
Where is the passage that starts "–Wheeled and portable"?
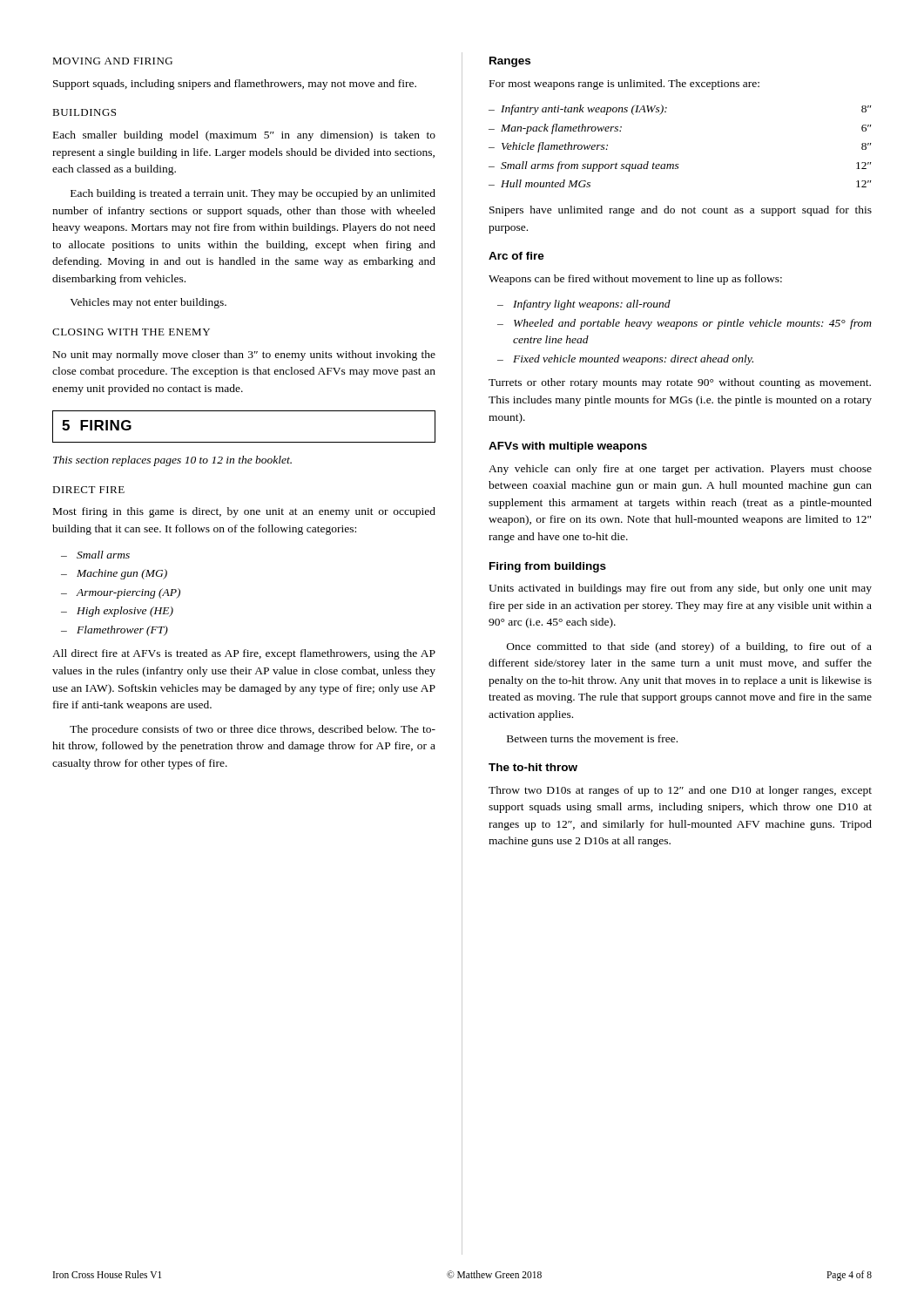(x=684, y=331)
